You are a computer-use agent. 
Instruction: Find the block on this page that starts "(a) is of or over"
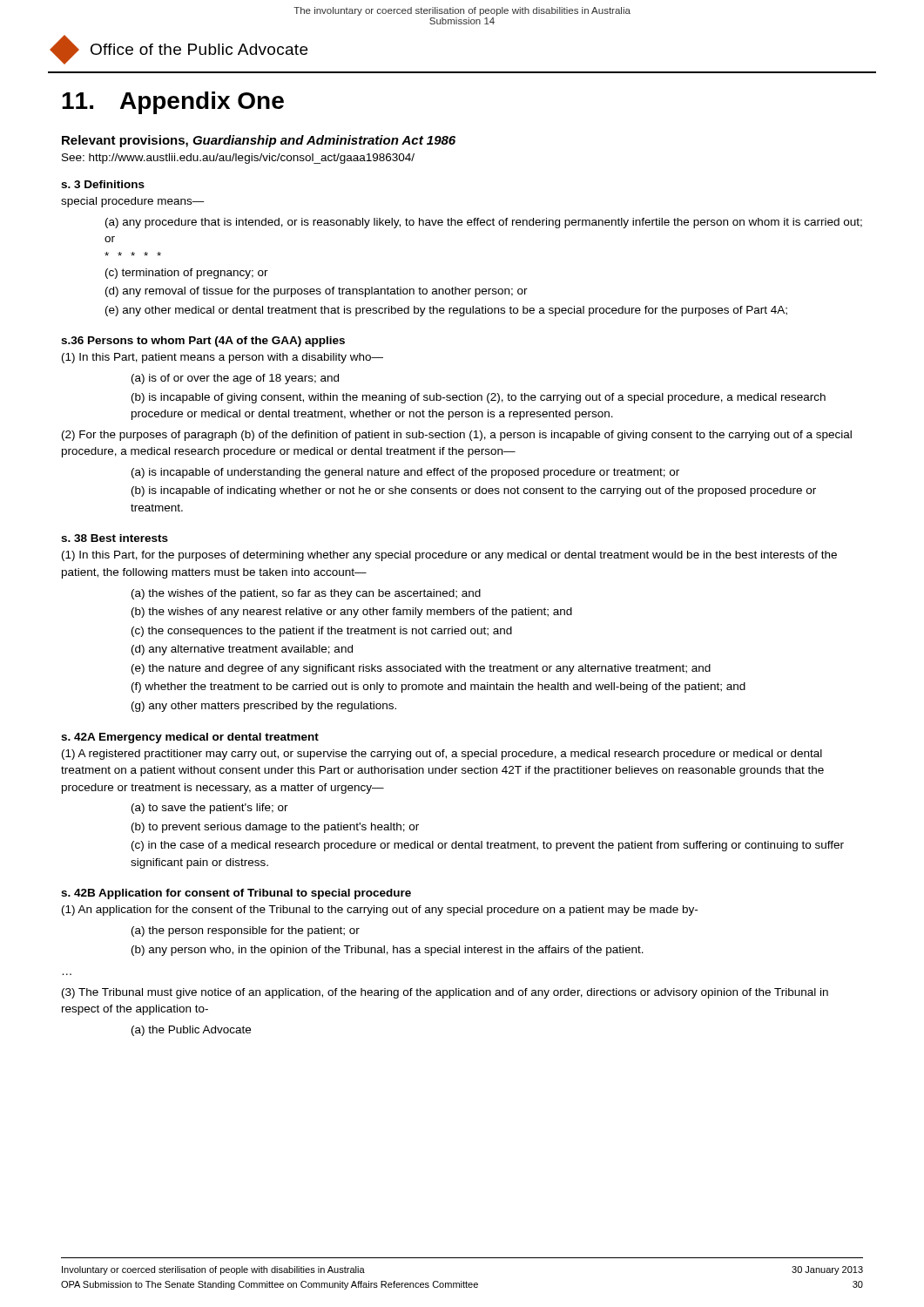pos(235,378)
